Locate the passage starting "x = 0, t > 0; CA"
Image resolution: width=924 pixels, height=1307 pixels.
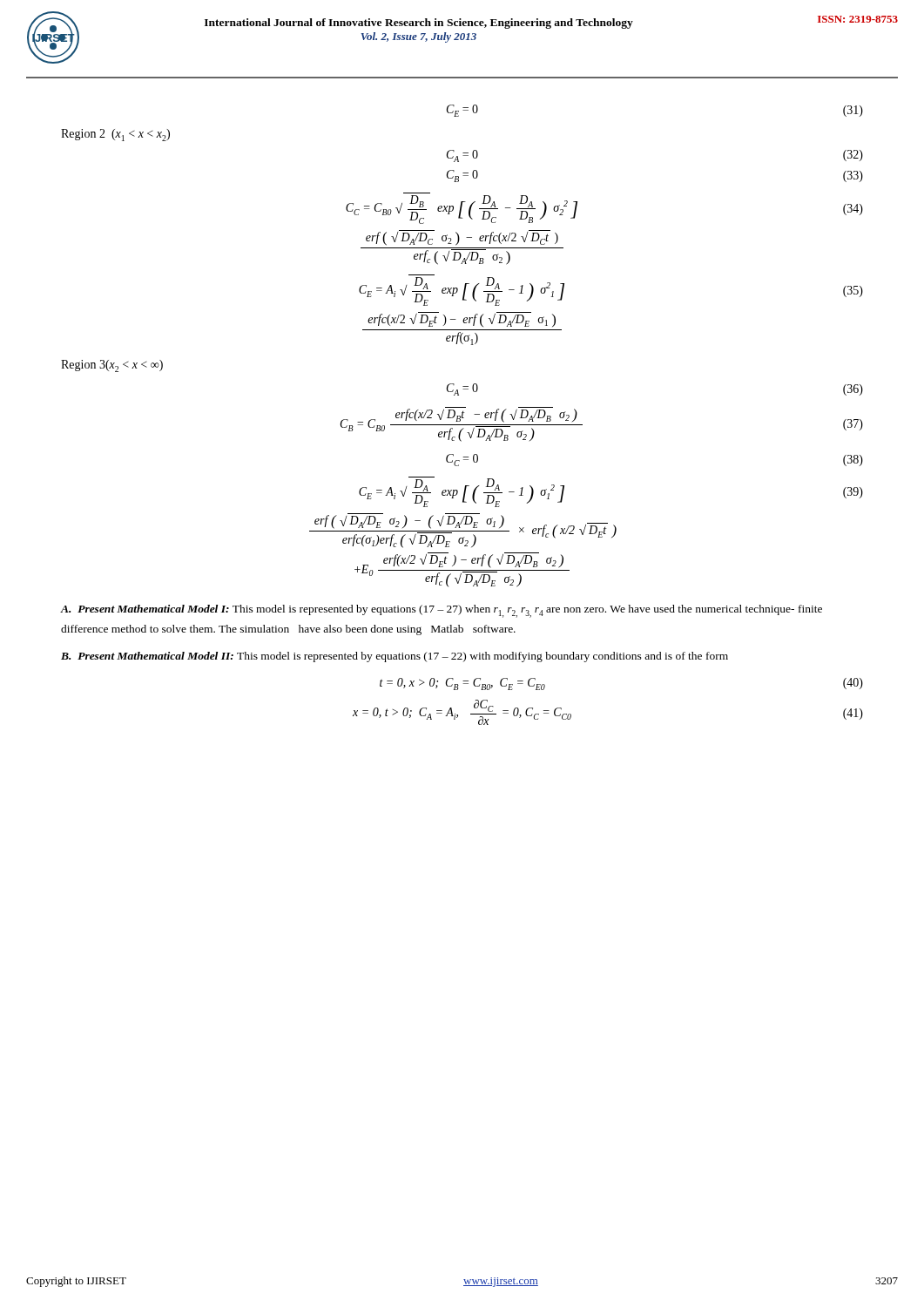pyautogui.click(x=462, y=713)
